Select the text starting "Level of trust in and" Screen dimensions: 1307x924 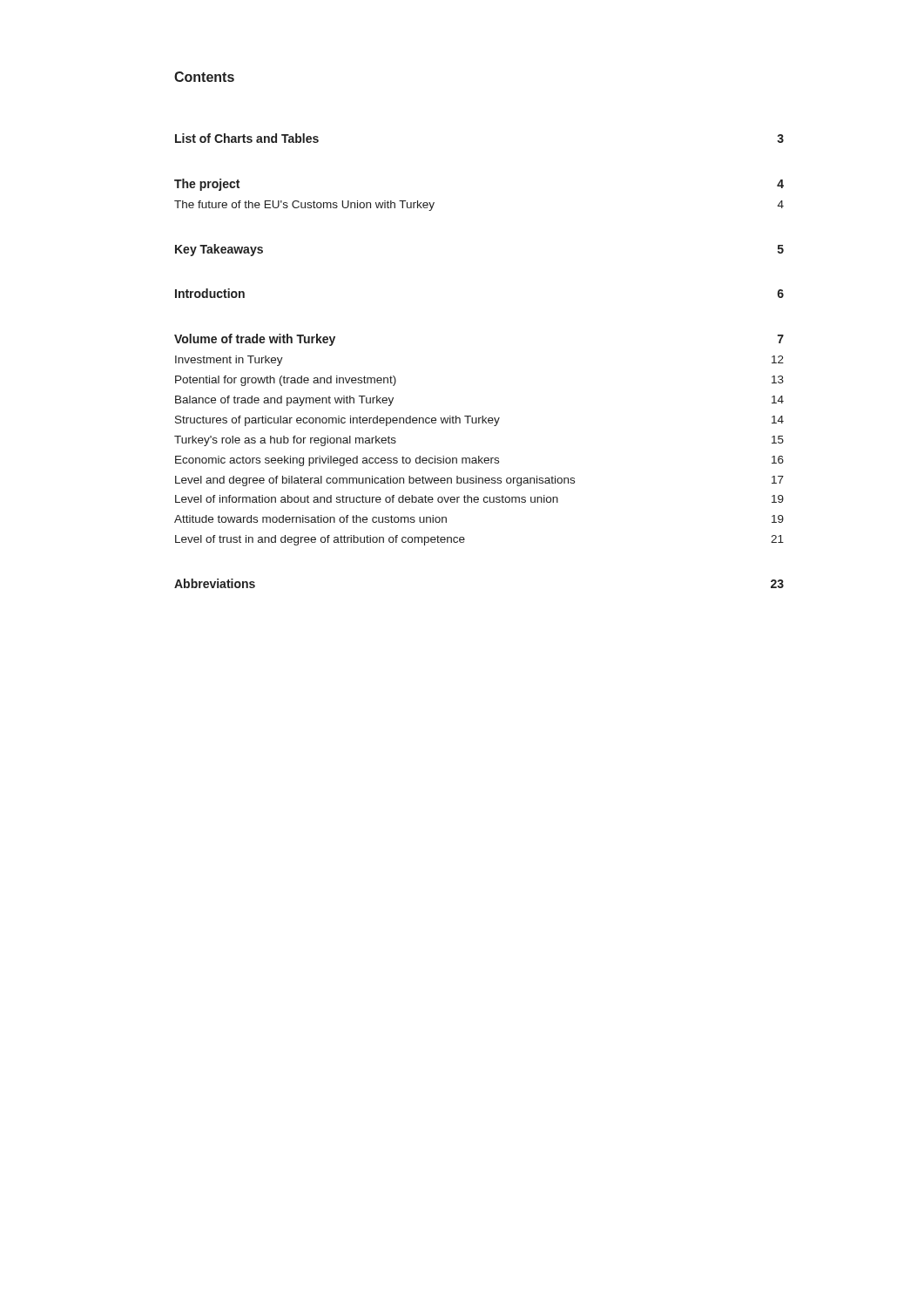coord(322,542)
